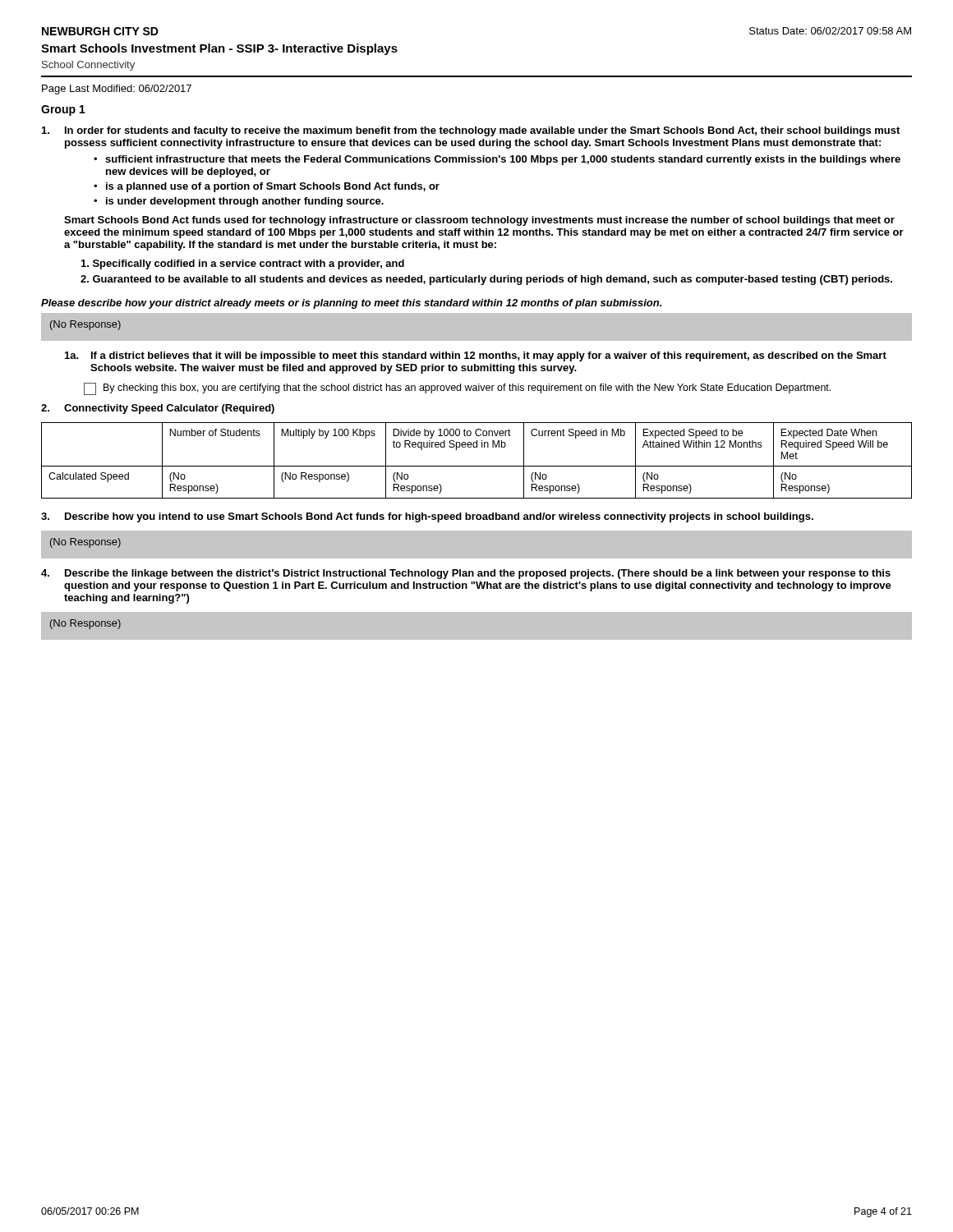Where is the passage that starts "Describe how you"?
Image resolution: width=953 pixels, height=1232 pixels.
pyautogui.click(x=439, y=516)
